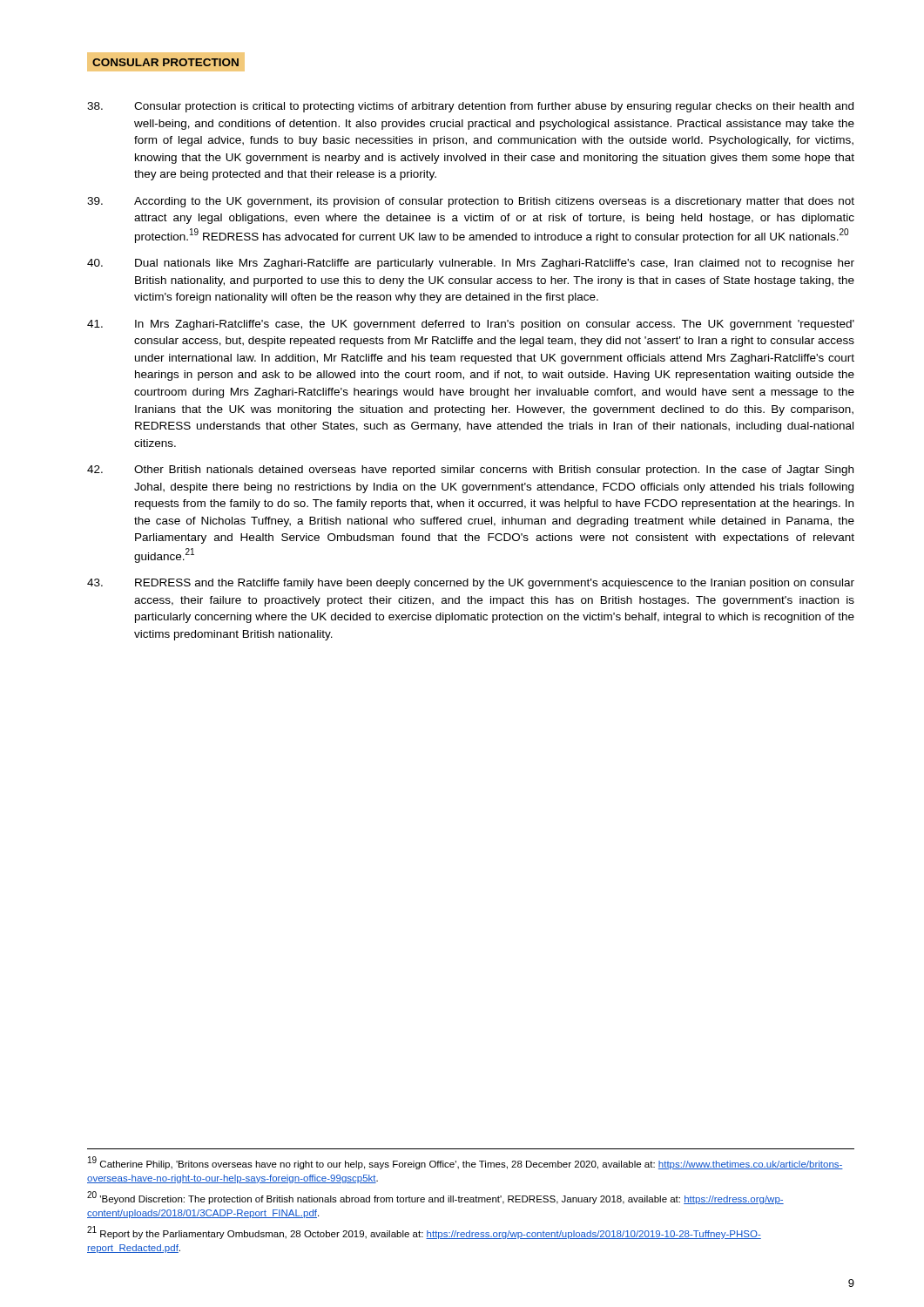Point to the block starting "21 Report by the Parliamentary"
This screenshot has width=924, height=1307.
(x=424, y=1239)
